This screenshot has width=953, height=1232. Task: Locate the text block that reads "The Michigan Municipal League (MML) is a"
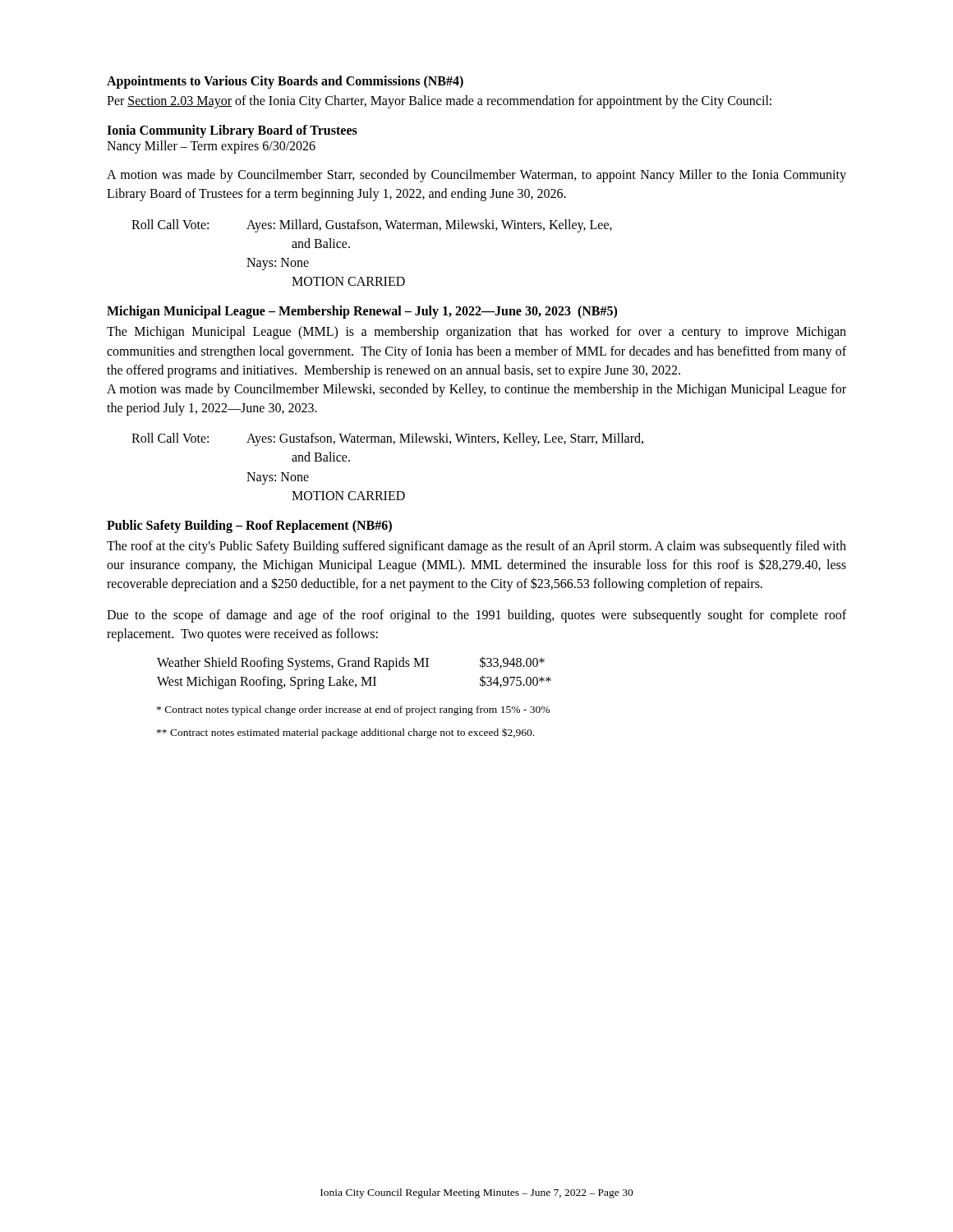(476, 351)
